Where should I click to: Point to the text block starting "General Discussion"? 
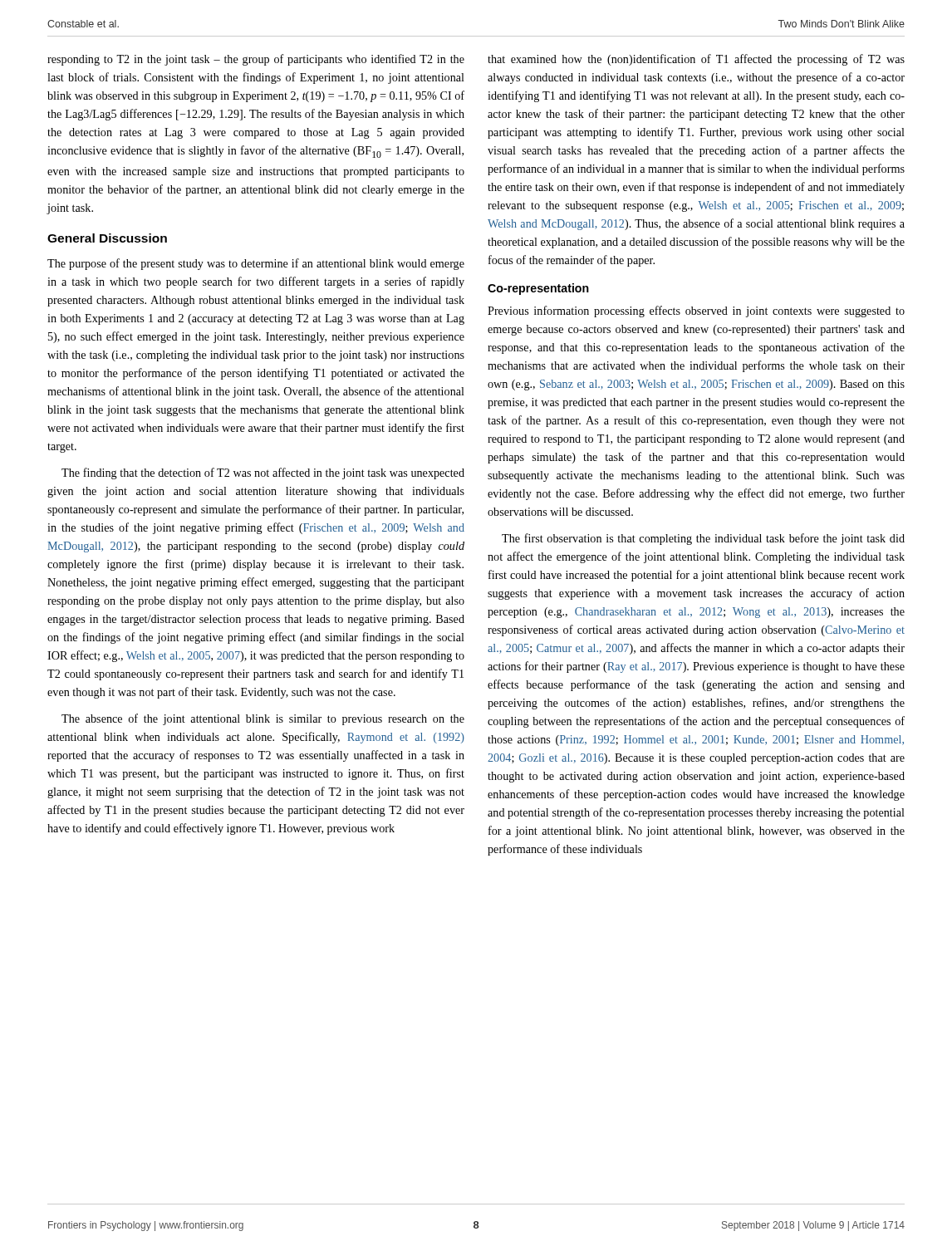[x=107, y=238]
